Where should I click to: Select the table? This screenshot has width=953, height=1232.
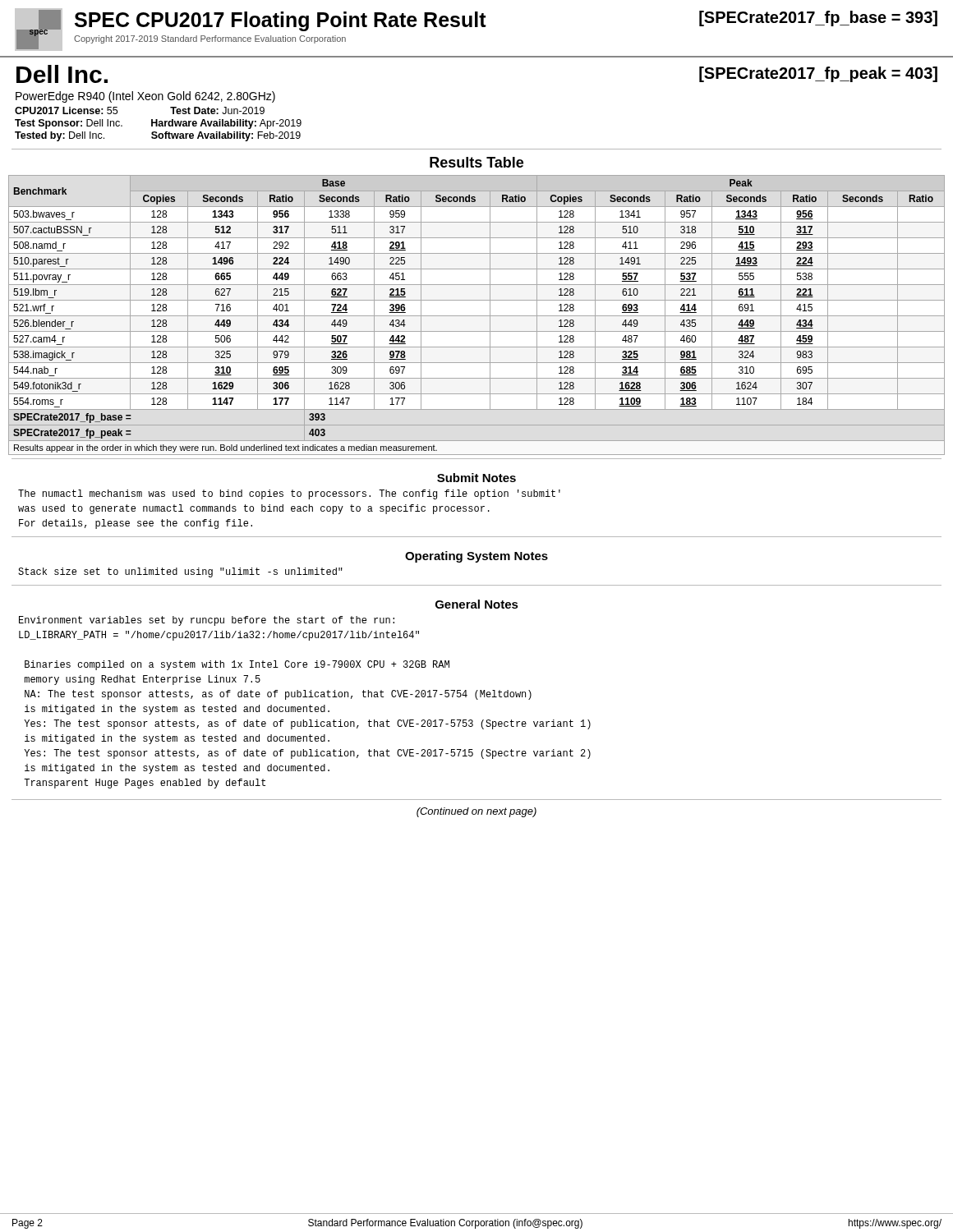(x=476, y=315)
